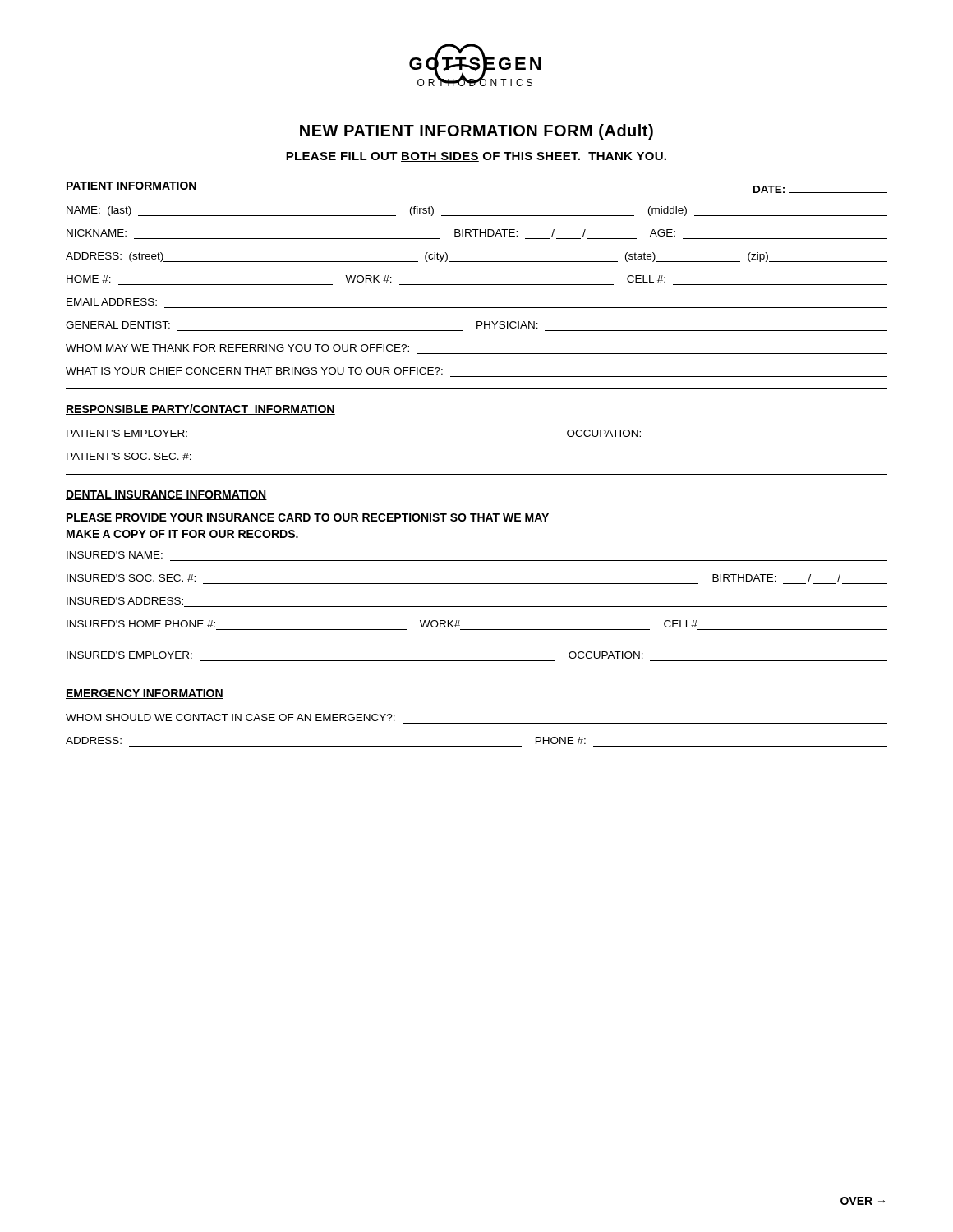The image size is (953, 1232).
Task: Locate the region starting "PLEASE FILL OUT BOTH SIDES"
Action: [x=476, y=156]
